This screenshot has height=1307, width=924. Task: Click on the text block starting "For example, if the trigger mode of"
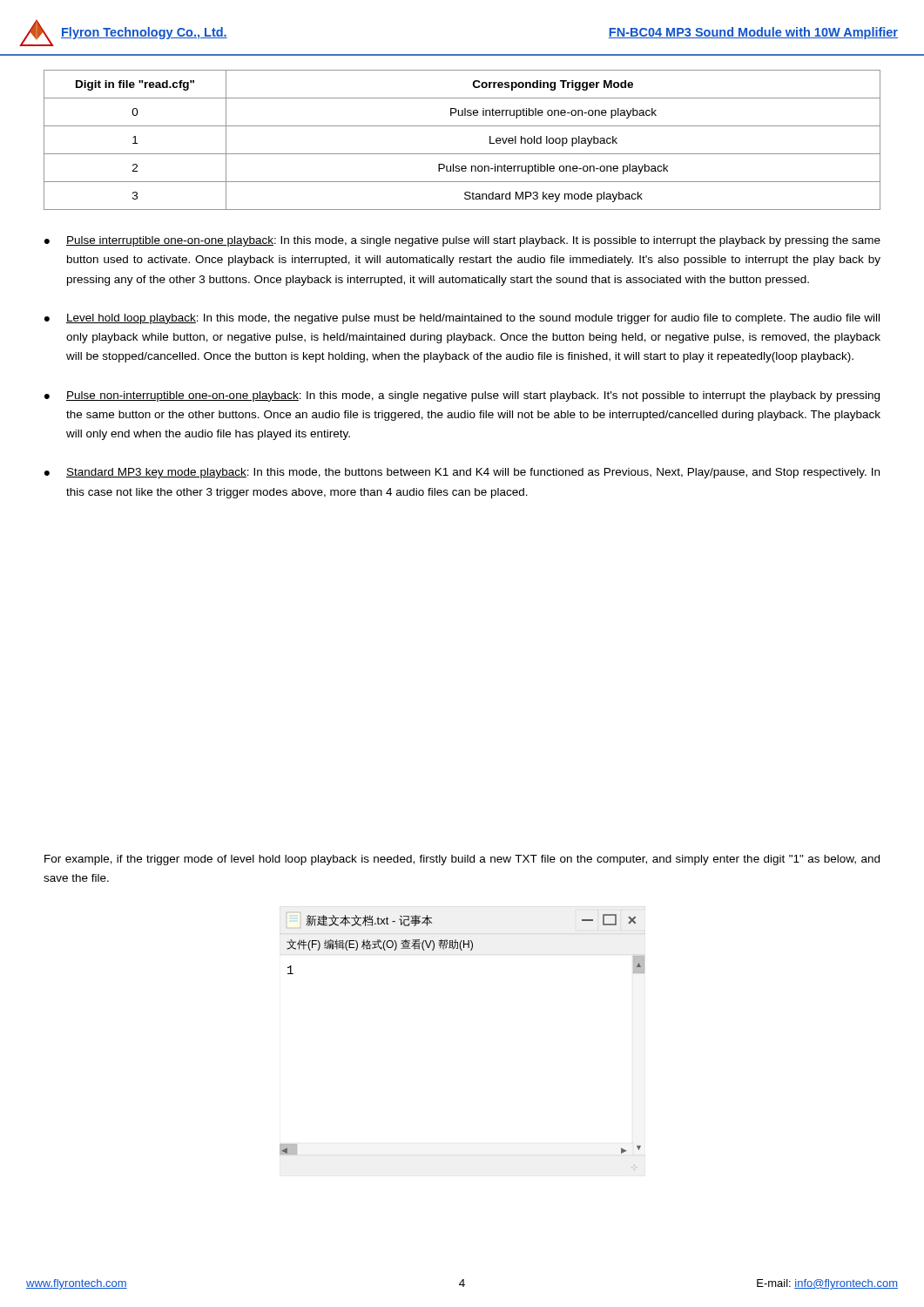click(462, 868)
